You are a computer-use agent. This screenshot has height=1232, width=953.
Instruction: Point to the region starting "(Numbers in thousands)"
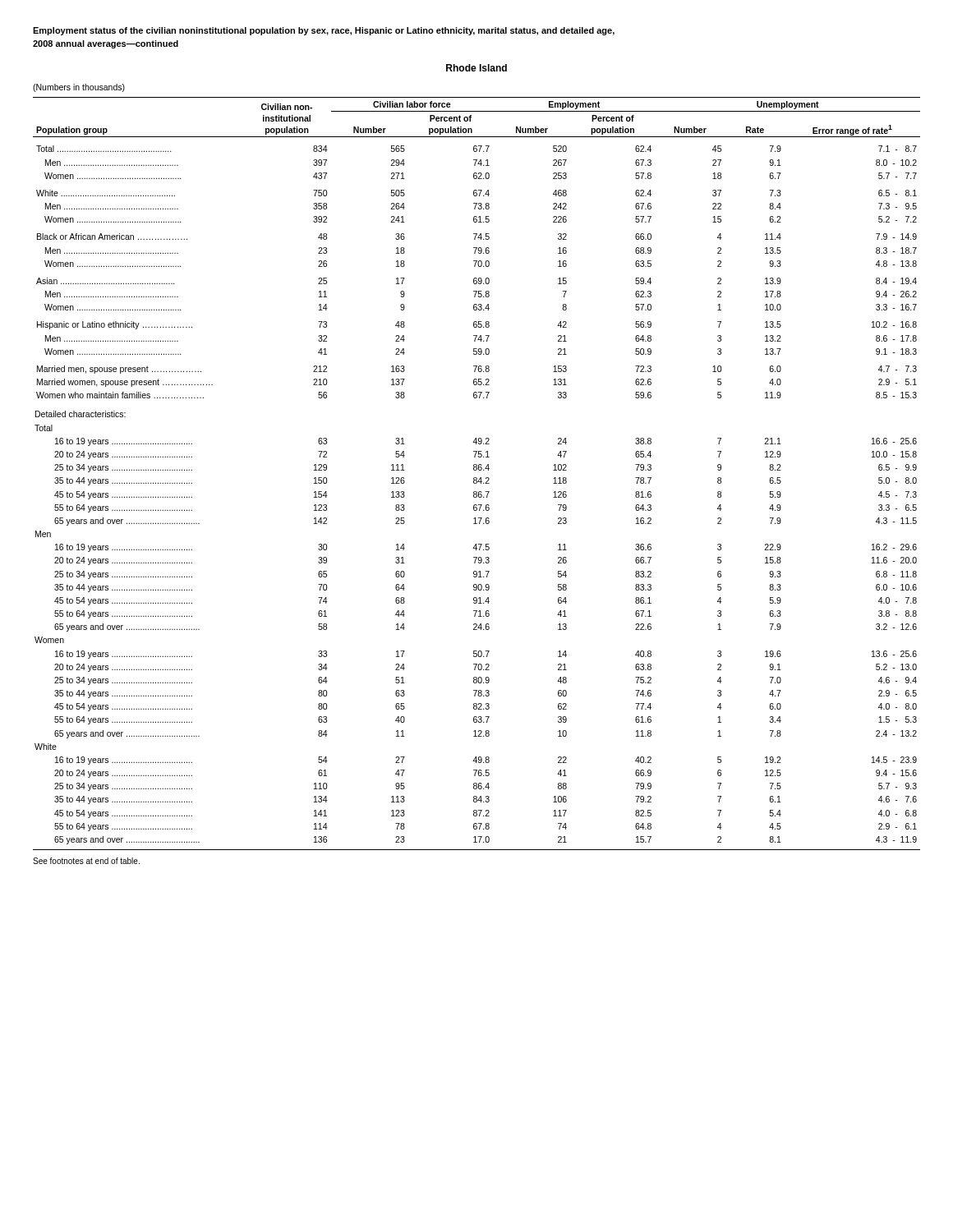click(x=79, y=87)
